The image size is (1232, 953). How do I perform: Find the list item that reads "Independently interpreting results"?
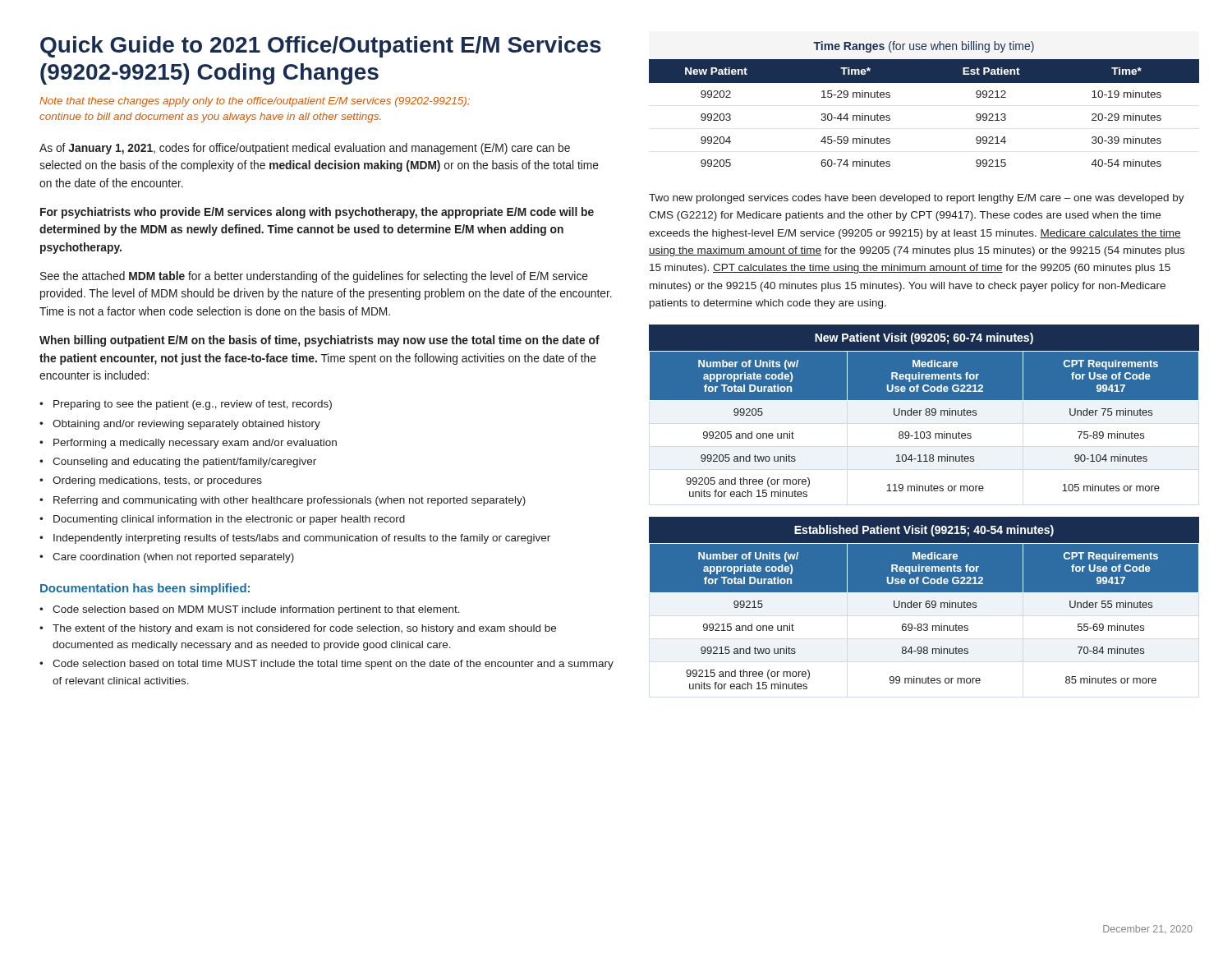302,538
